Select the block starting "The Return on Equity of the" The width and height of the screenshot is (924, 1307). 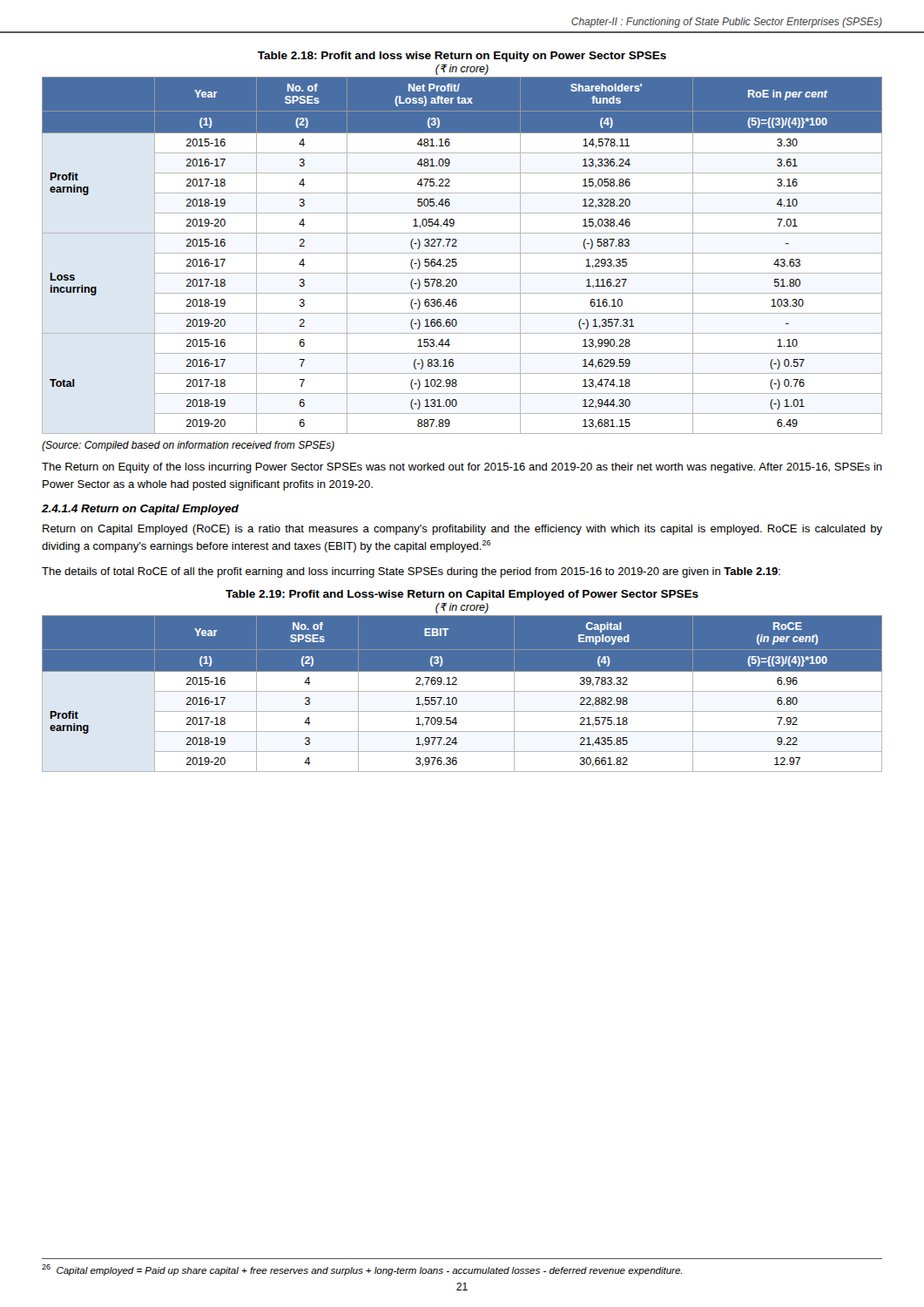click(x=462, y=475)
